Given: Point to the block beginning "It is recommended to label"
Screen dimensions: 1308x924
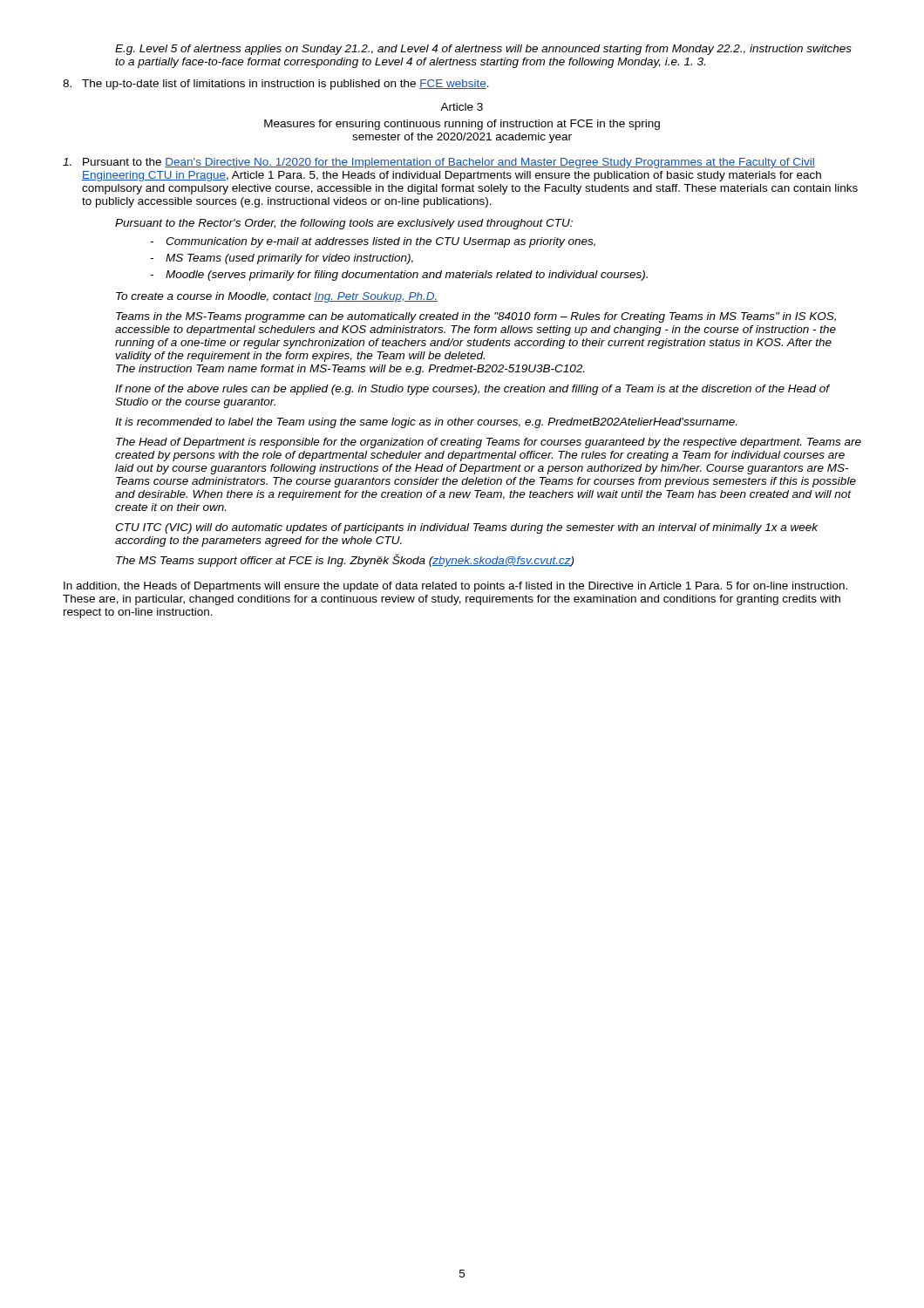Looking at the screenshot, I should 427,422.
